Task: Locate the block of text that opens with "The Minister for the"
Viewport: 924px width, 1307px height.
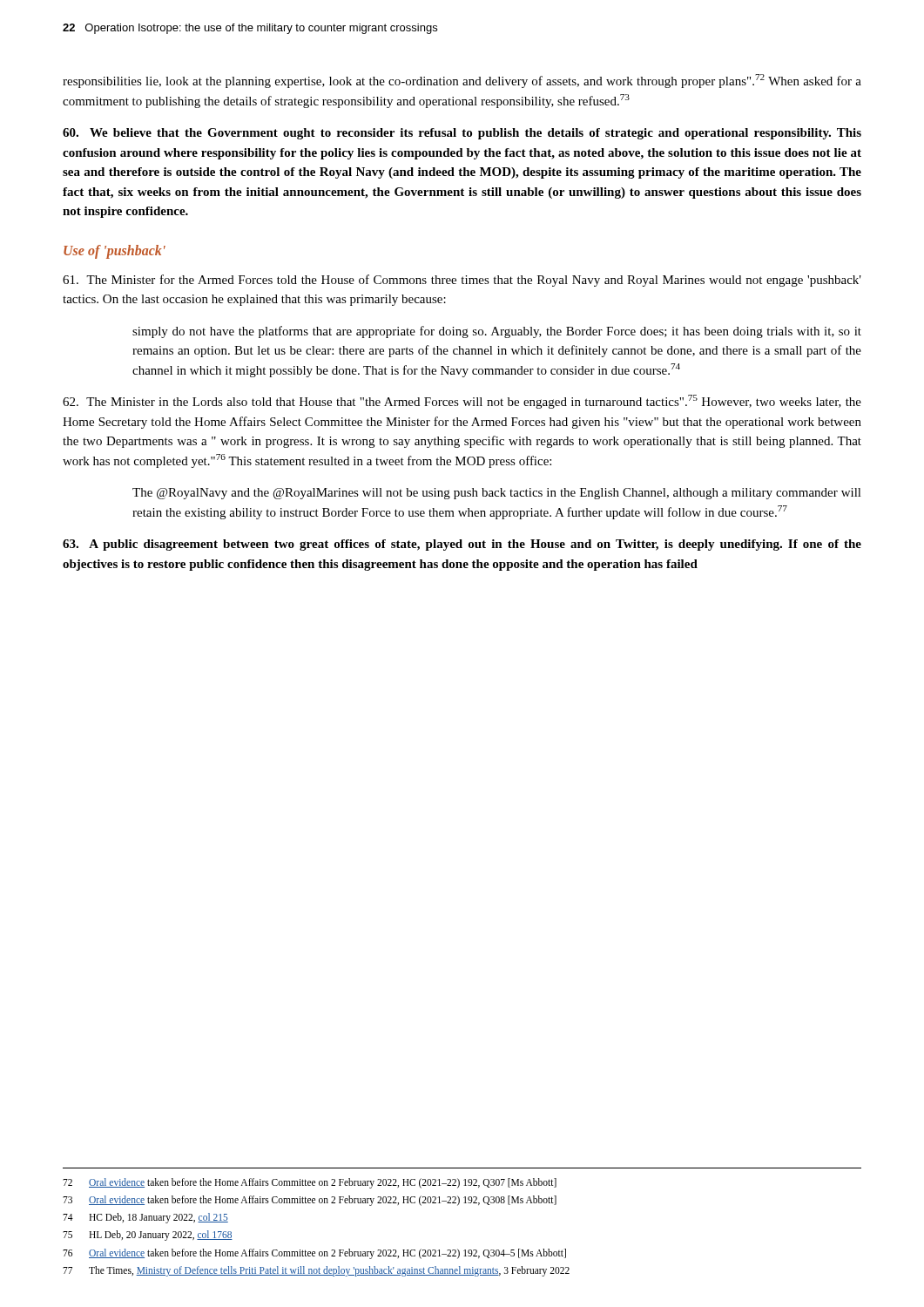Action: click(462, 289)
